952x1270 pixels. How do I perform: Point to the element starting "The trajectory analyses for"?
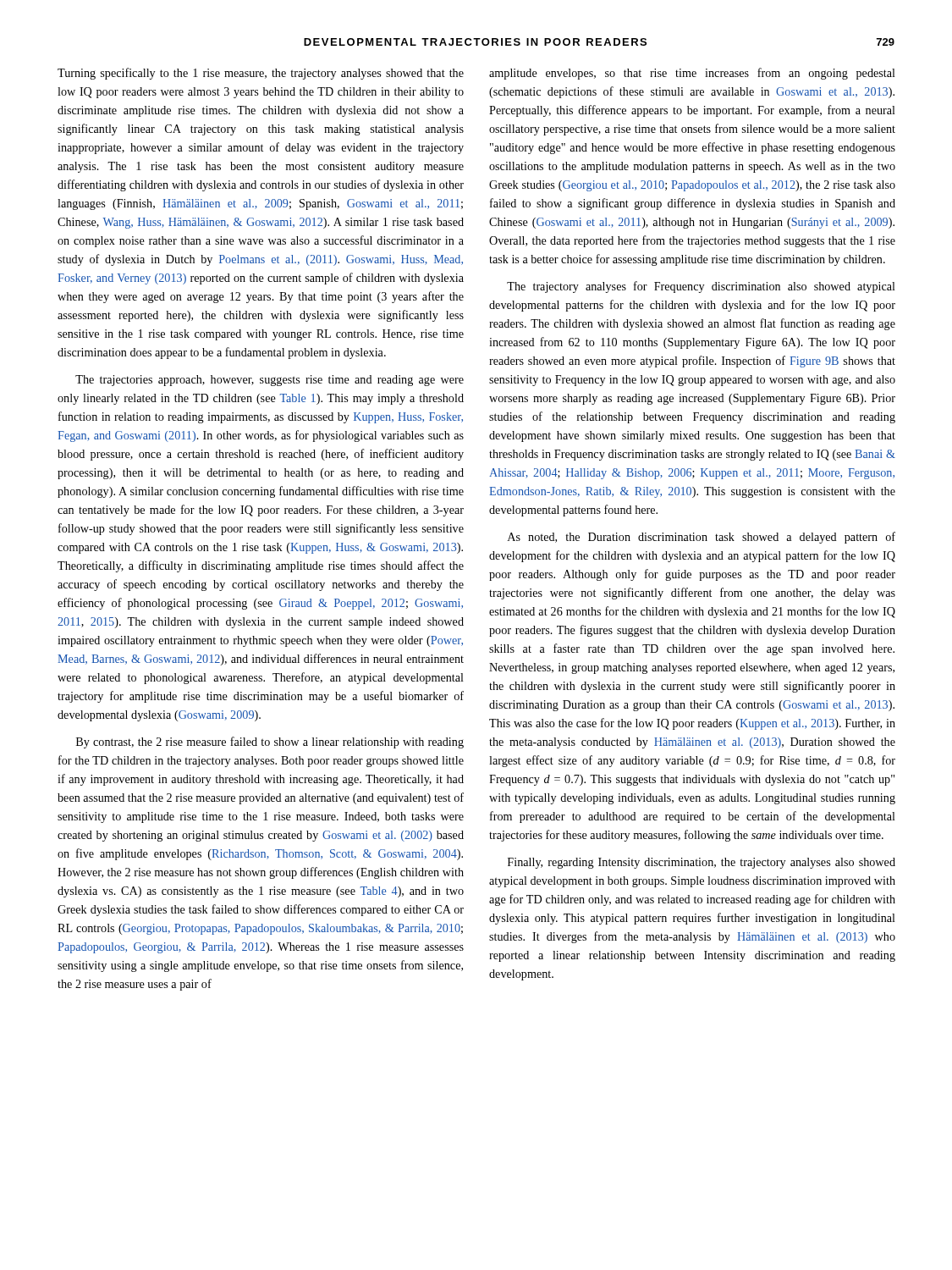coord(692,398)
